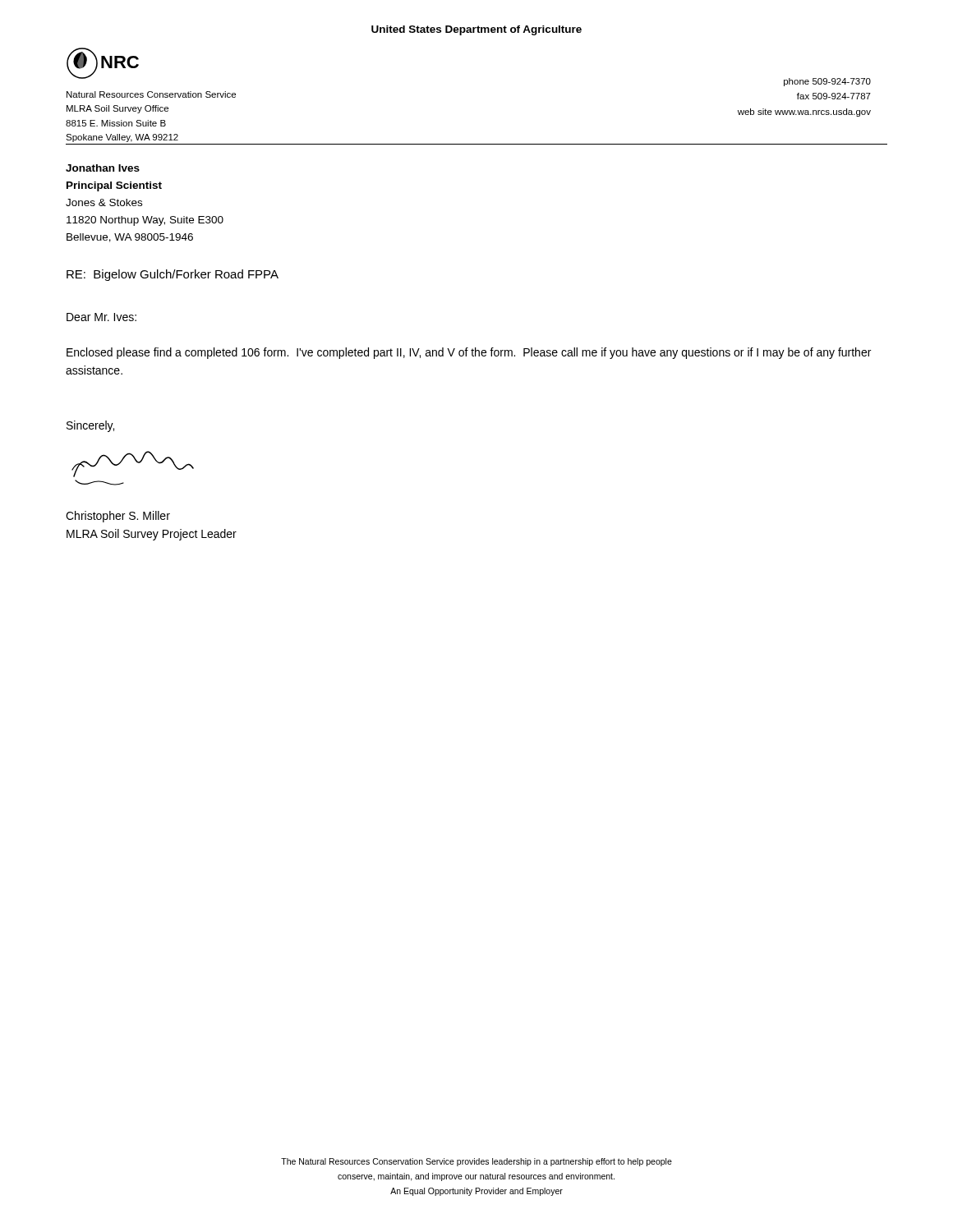Find "Dear Mr. Ives:" on this page
This screenshot has height=1232, width=953.
pyautogui.click(x=102, y=317)
